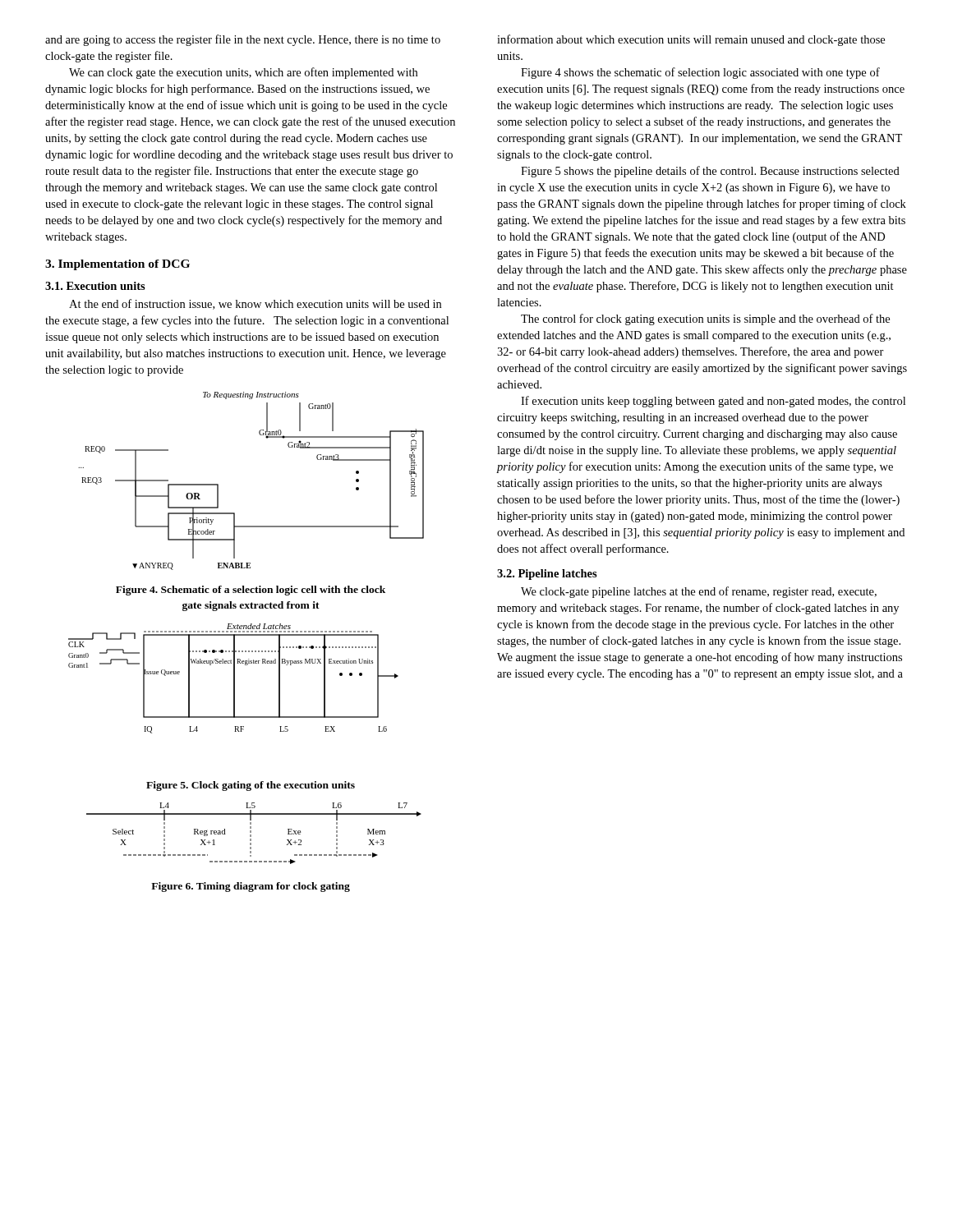
Task: Locate the caption that reads "Figure 5. Clock gating of the"
Action: coord(251,785)
